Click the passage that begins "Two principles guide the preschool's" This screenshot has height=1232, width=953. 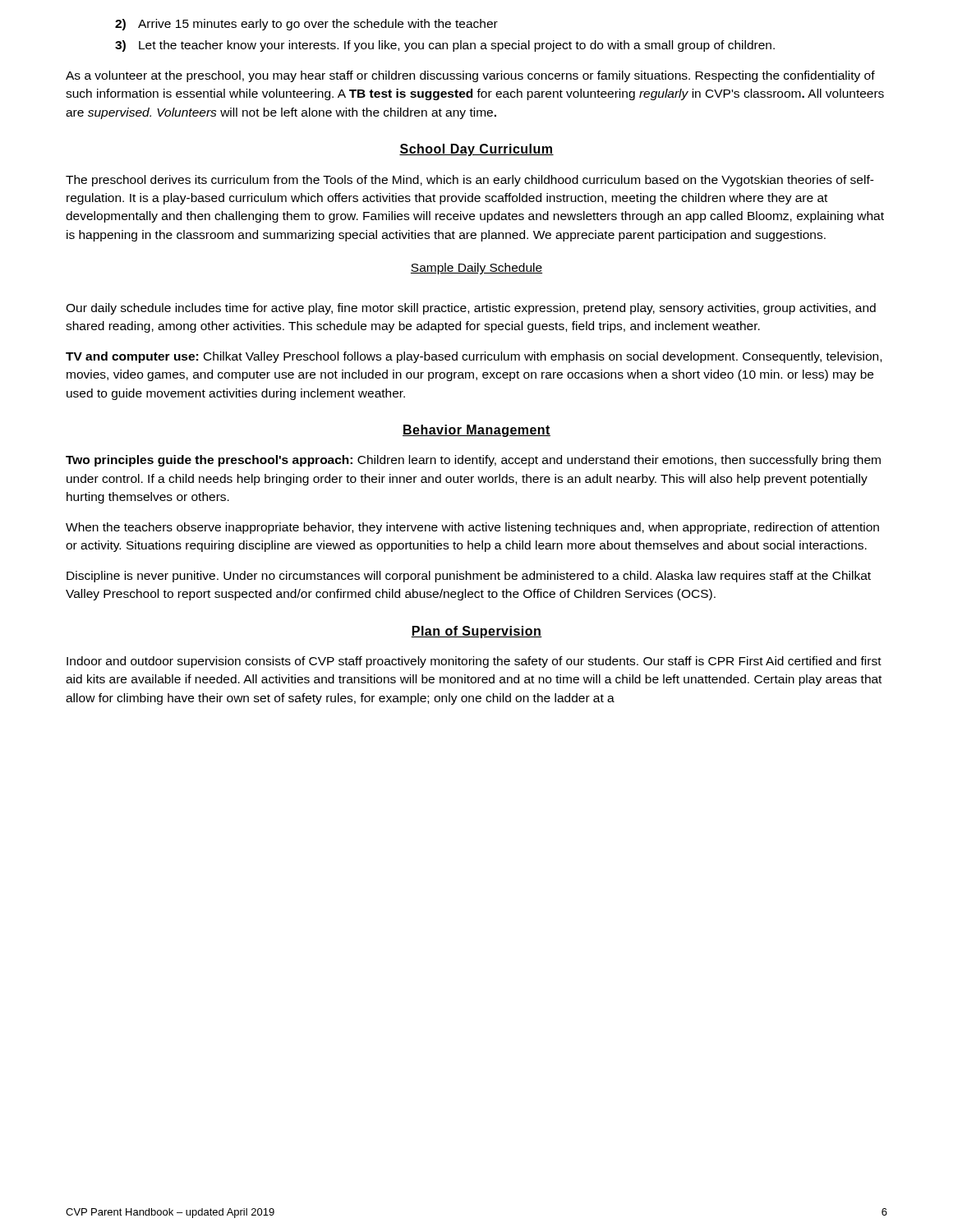coord(474,478)
